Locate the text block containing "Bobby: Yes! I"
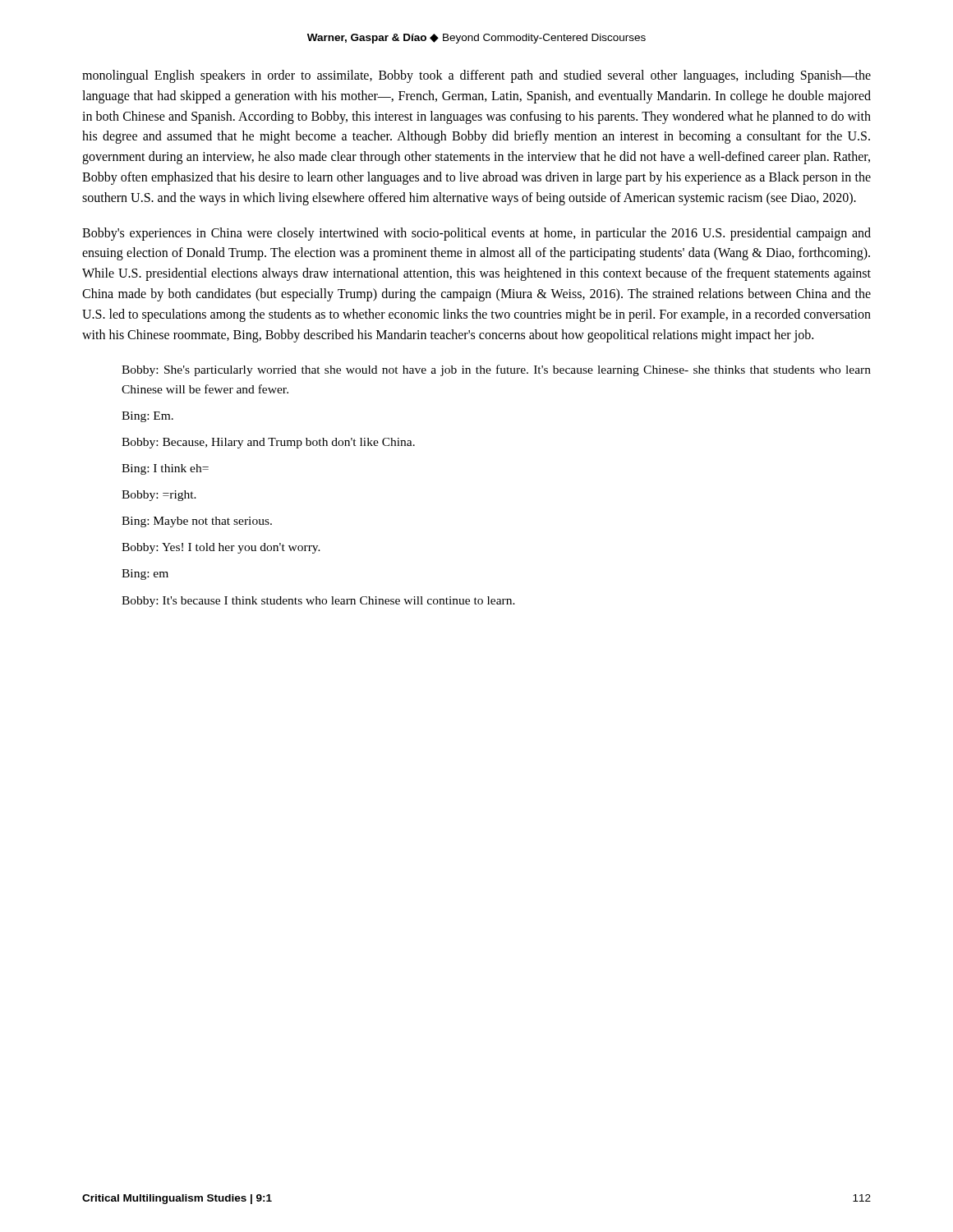953x1232 pixels. pos(221,548)
